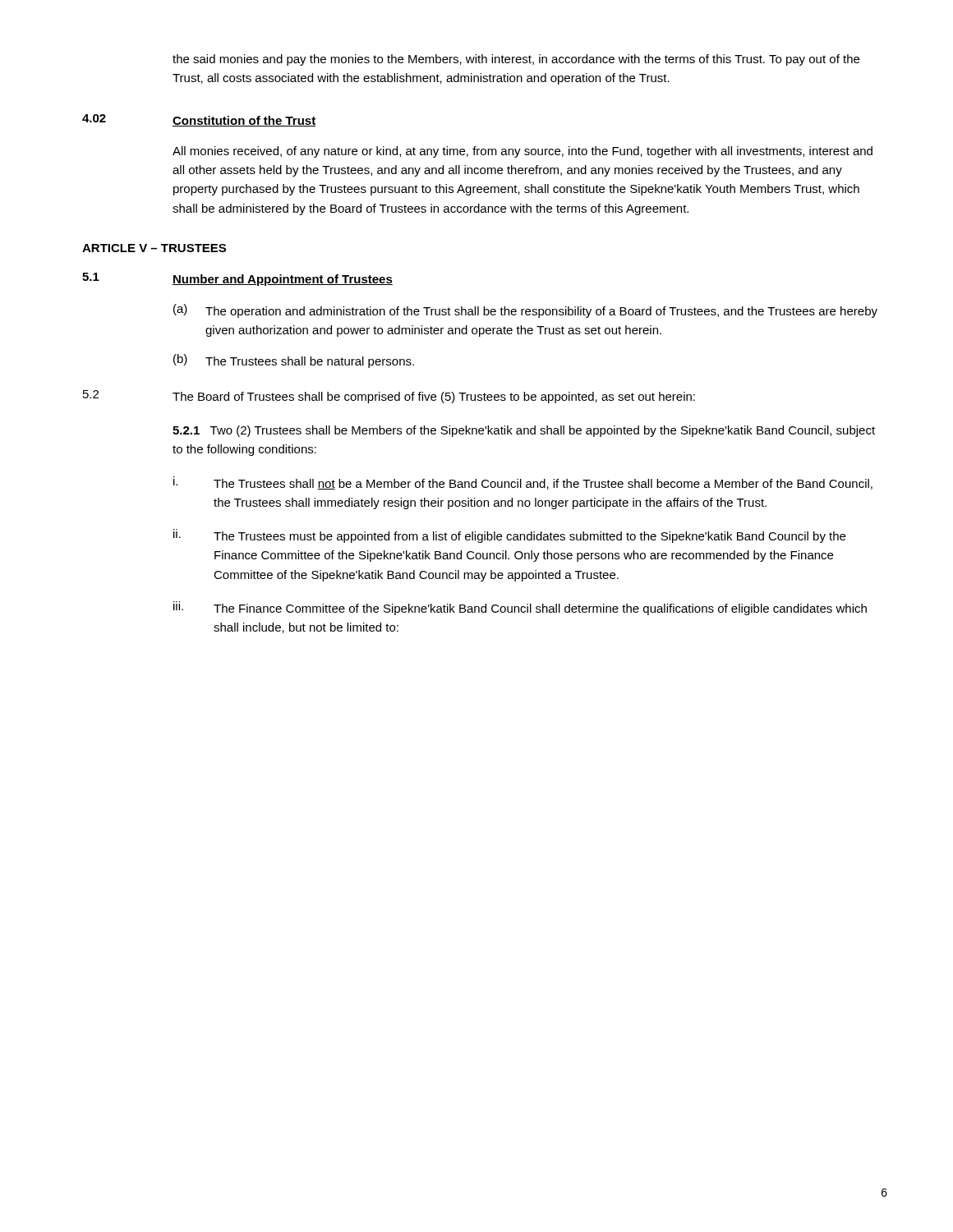Find the list item that says "(a) The operation and administration of the Trust"

pos(530,321)
